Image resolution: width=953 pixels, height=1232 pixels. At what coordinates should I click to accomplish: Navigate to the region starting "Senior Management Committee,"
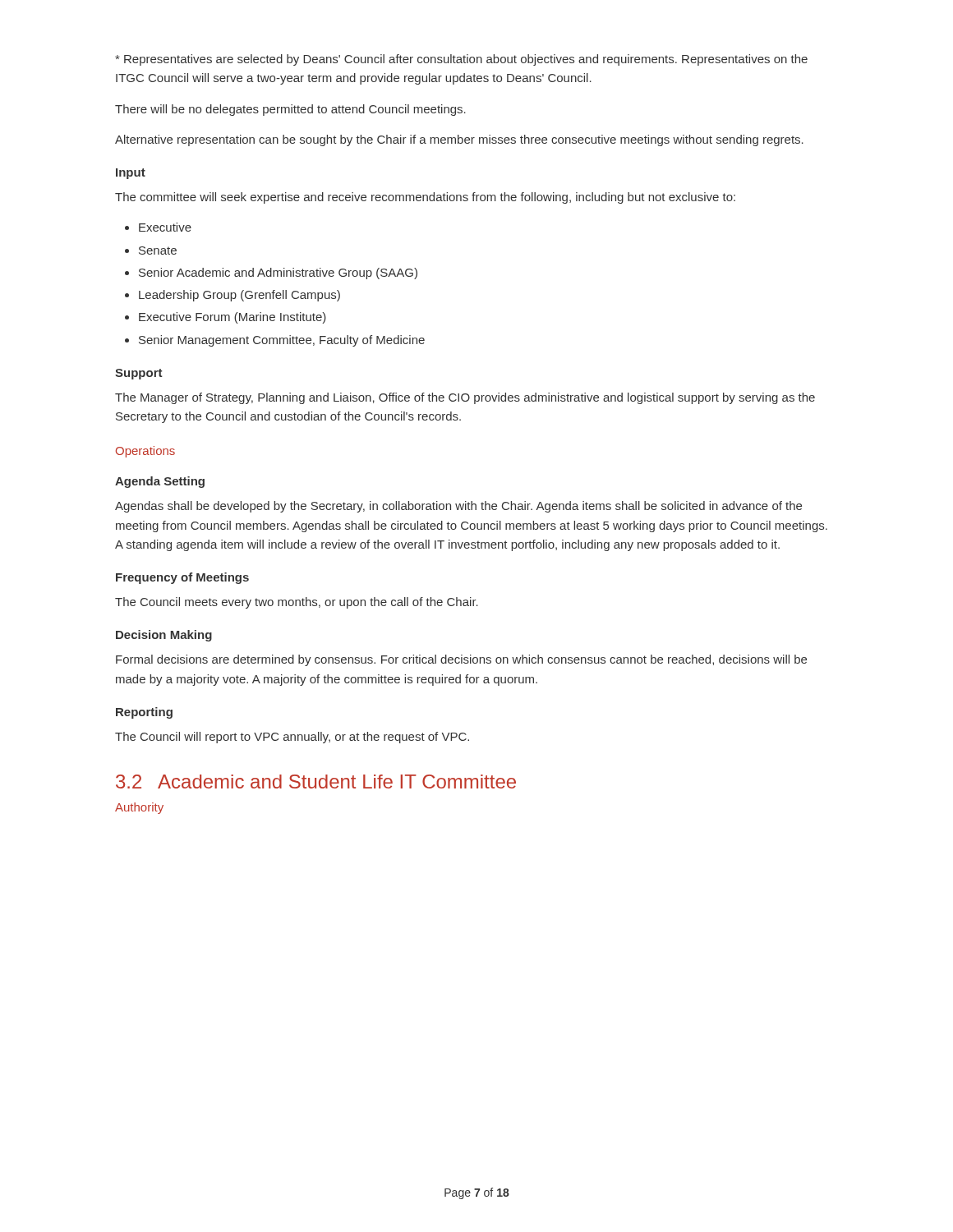(282, 339)
